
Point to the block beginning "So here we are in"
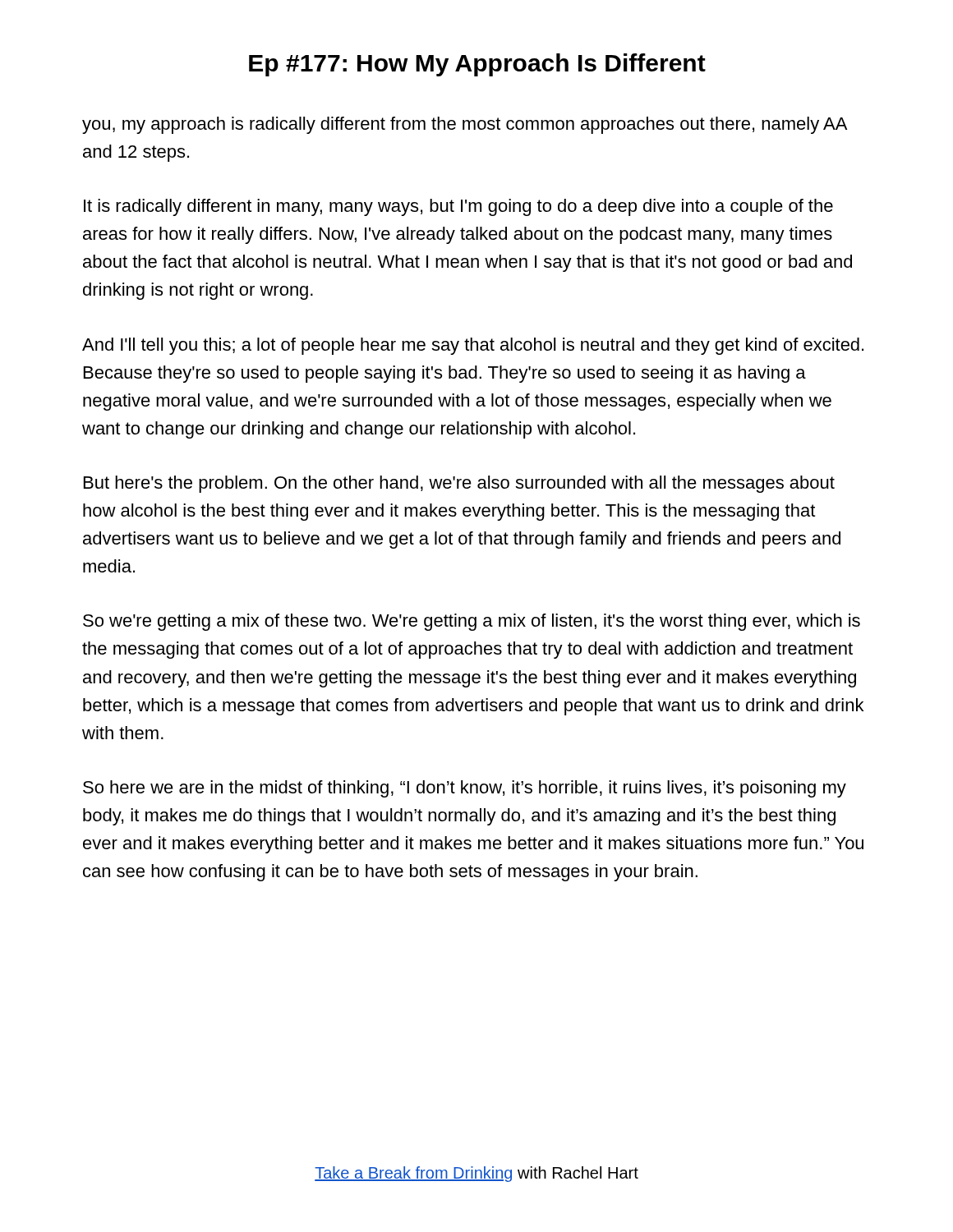[x=473, y=829]
